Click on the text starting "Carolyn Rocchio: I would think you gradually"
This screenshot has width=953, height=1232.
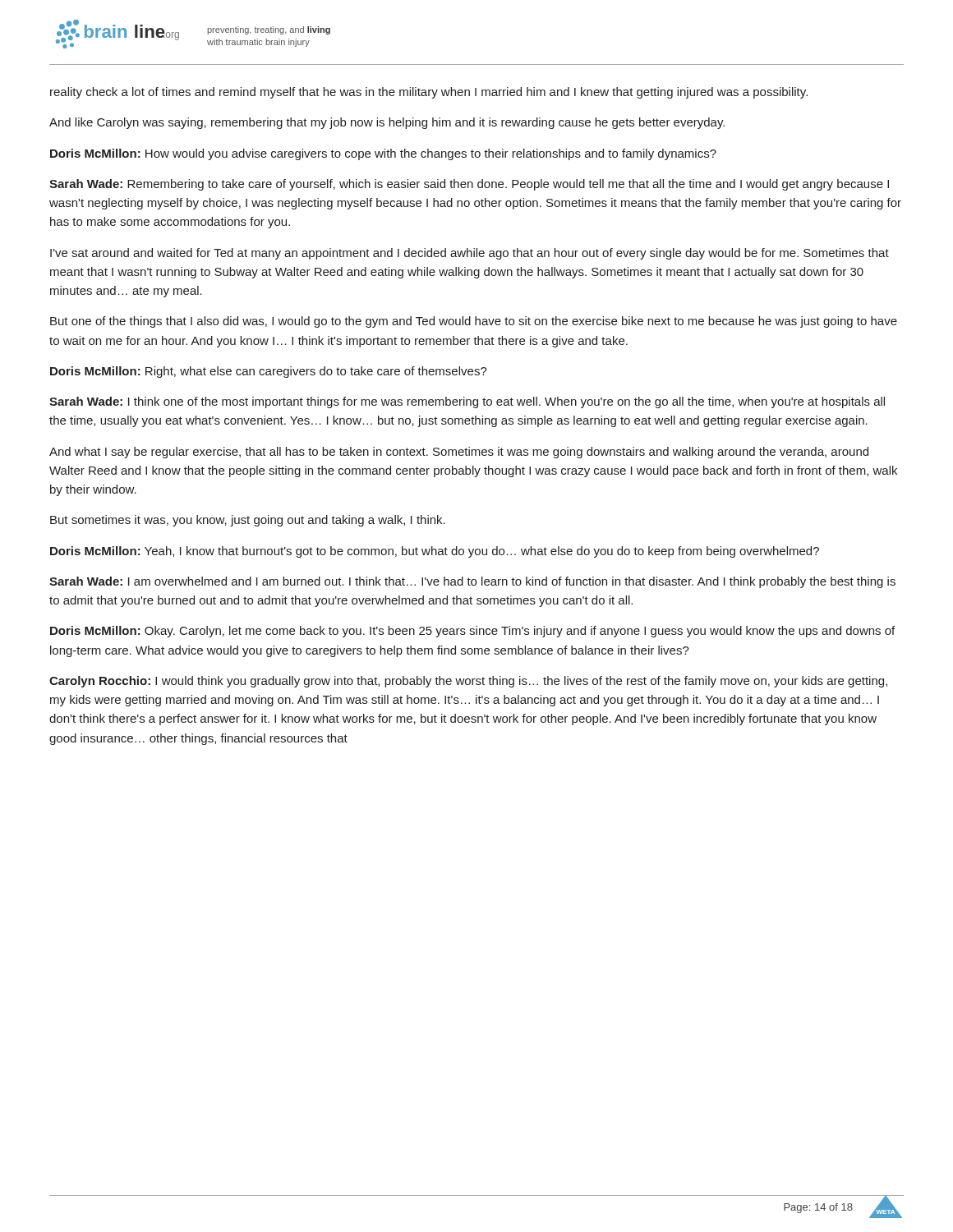click(469, 709)
